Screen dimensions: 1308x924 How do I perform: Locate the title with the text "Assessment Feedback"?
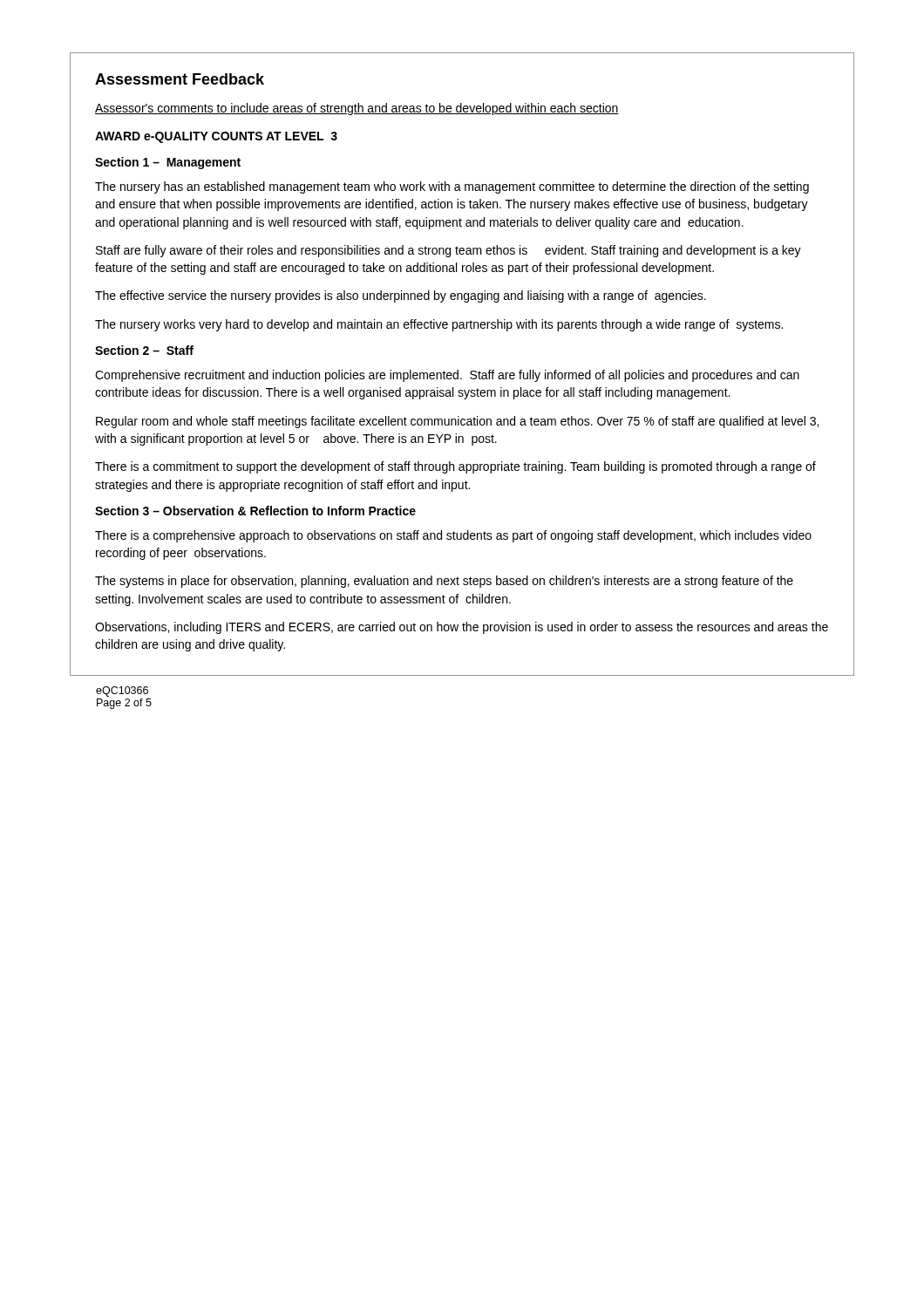pos(180,79)
